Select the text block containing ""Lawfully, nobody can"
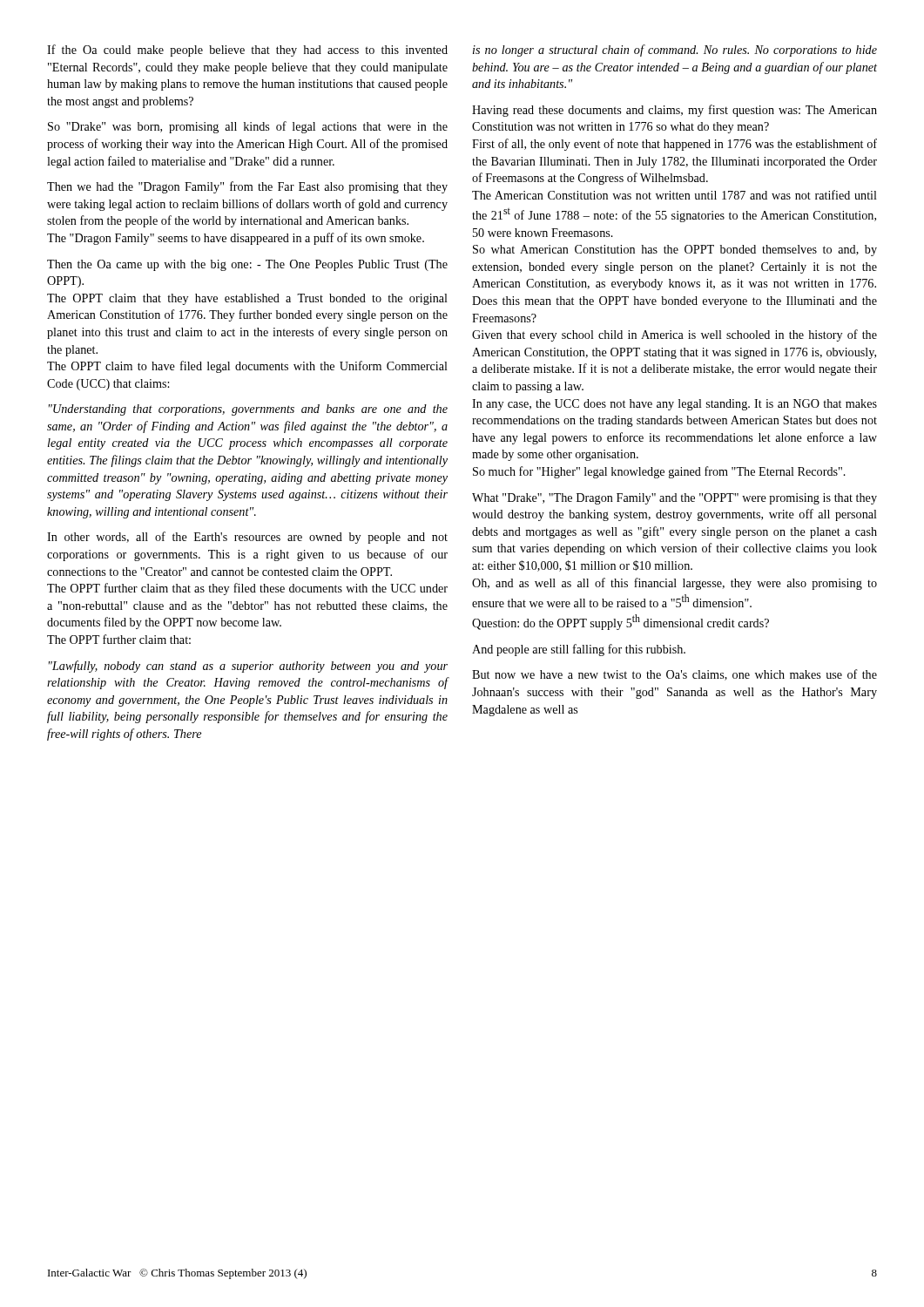The width and height of the screenshot is (924, 1307). (247, 700)
